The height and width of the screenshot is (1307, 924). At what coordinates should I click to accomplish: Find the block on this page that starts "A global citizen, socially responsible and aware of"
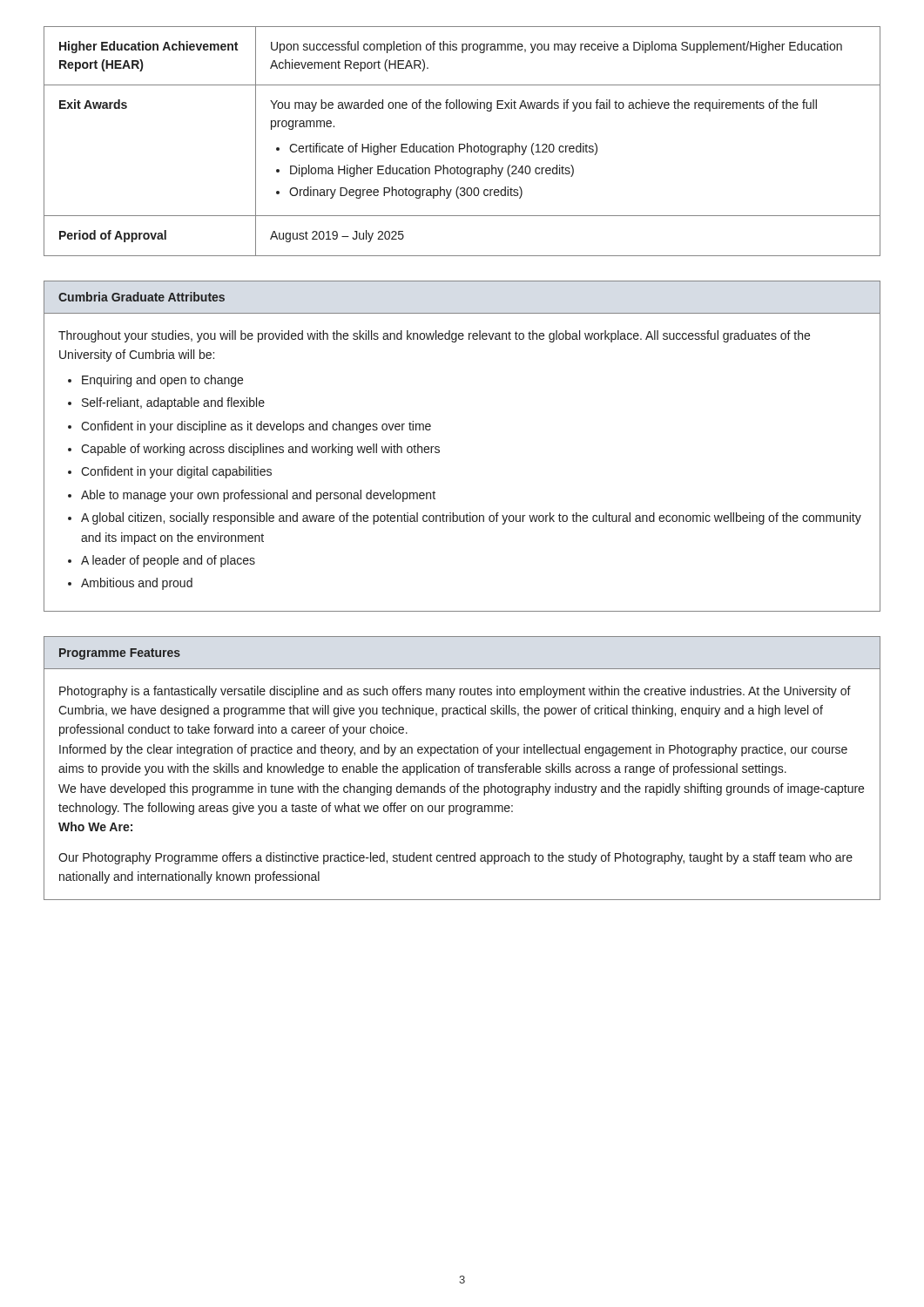471,527
